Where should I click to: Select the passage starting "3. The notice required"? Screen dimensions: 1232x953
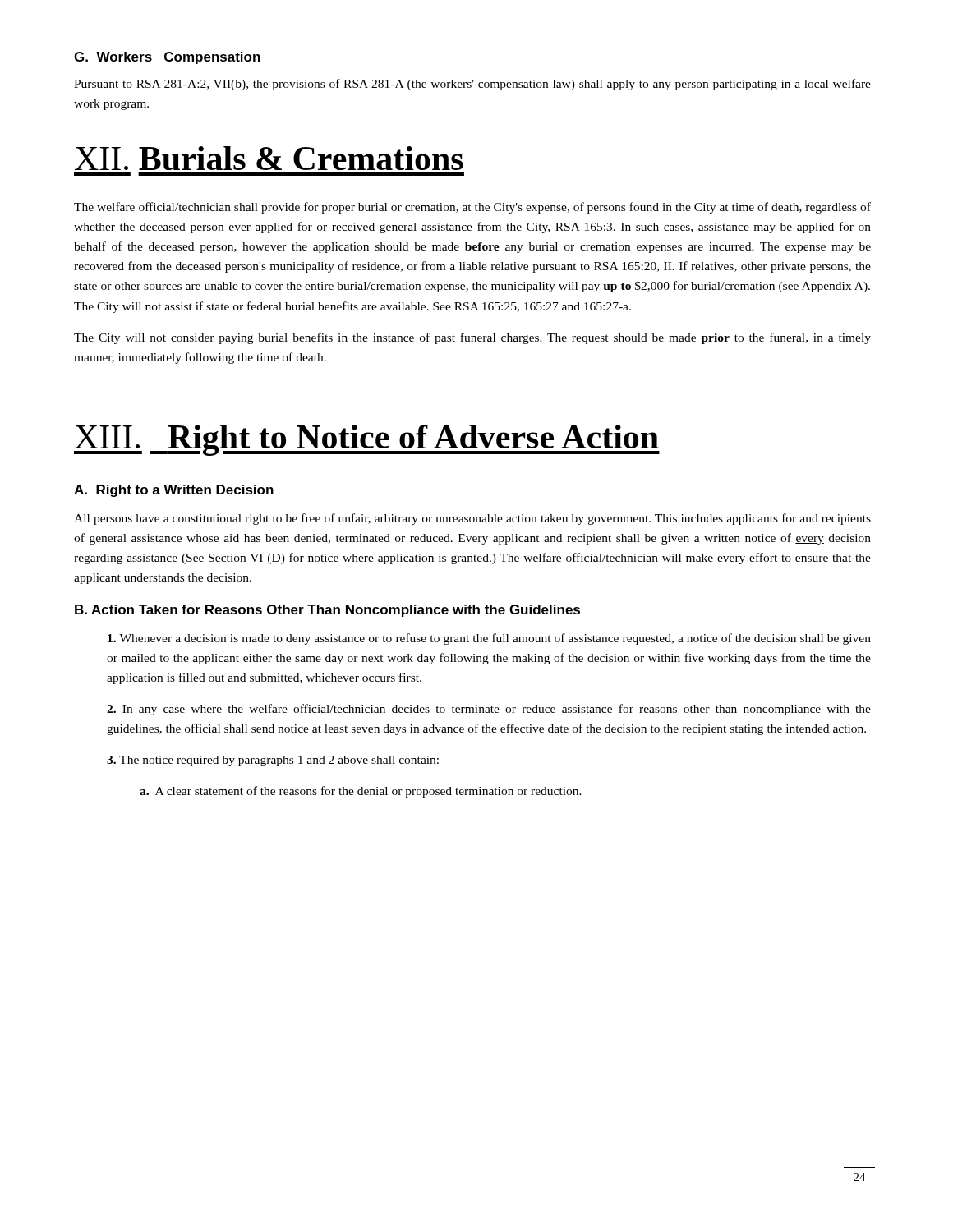click(273, 759)
